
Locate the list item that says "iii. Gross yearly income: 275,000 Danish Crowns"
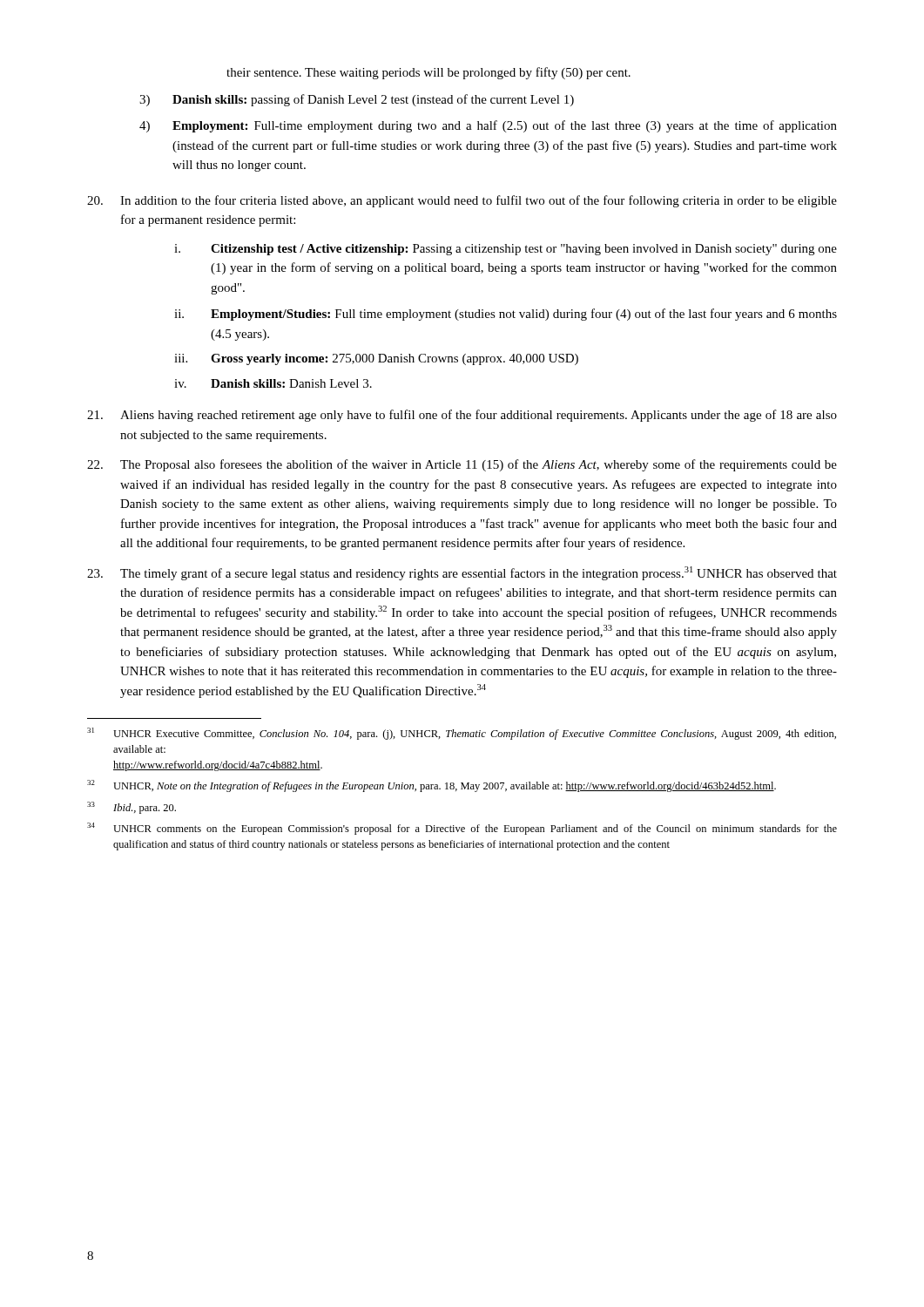(x=506, y=358)
